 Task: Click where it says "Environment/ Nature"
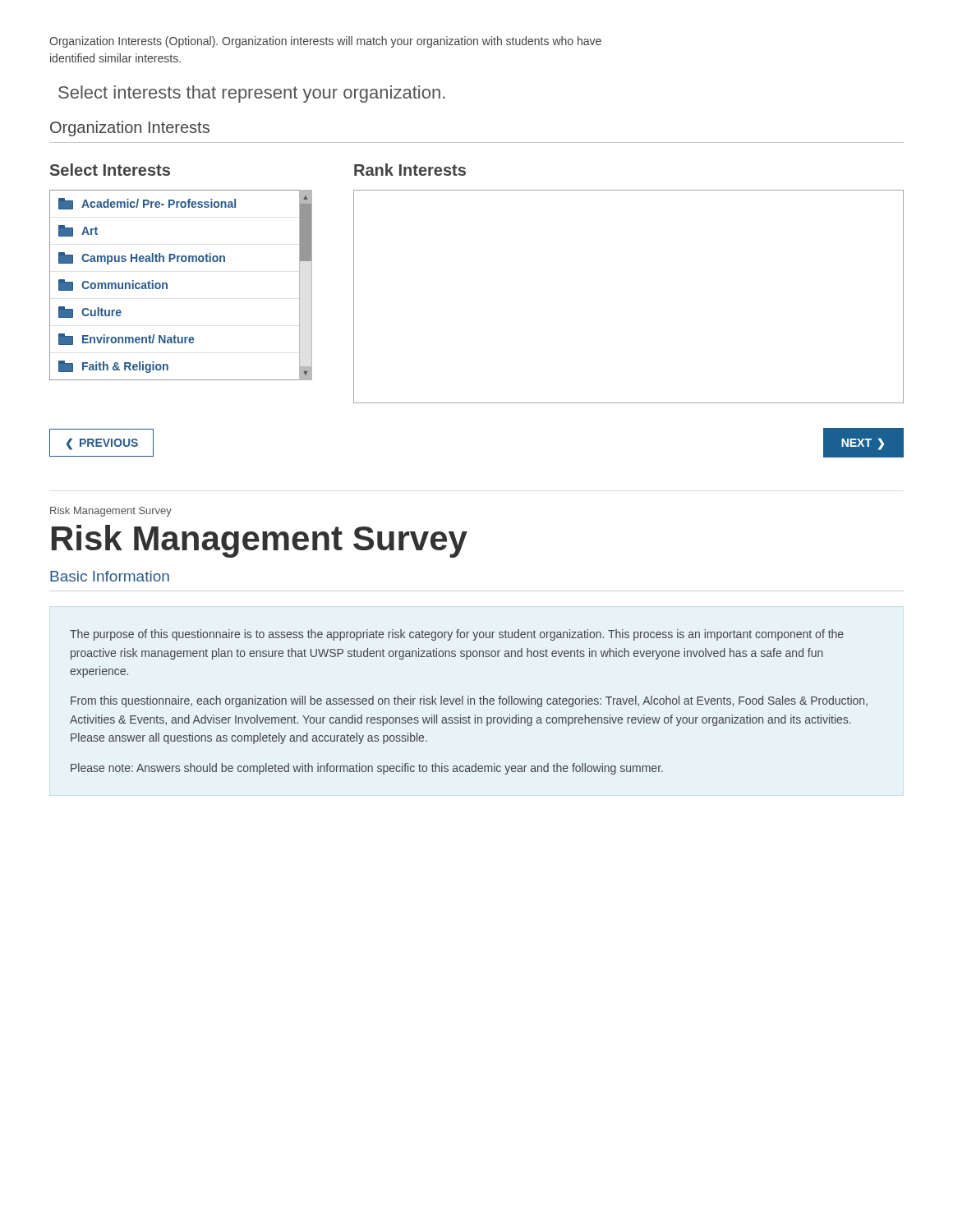(126, 339)
